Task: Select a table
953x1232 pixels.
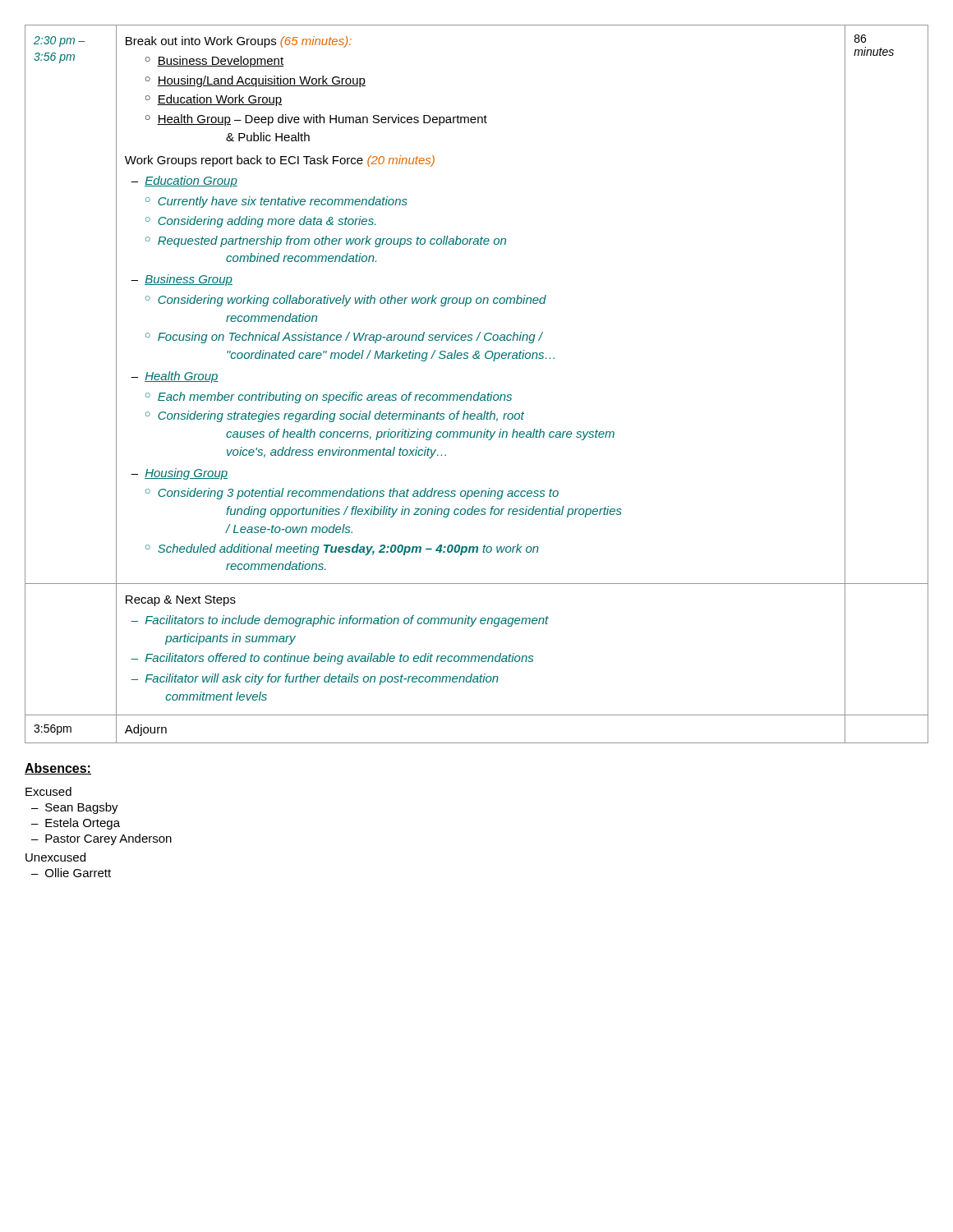Action: pyautogui.click(x=476, y=384)
